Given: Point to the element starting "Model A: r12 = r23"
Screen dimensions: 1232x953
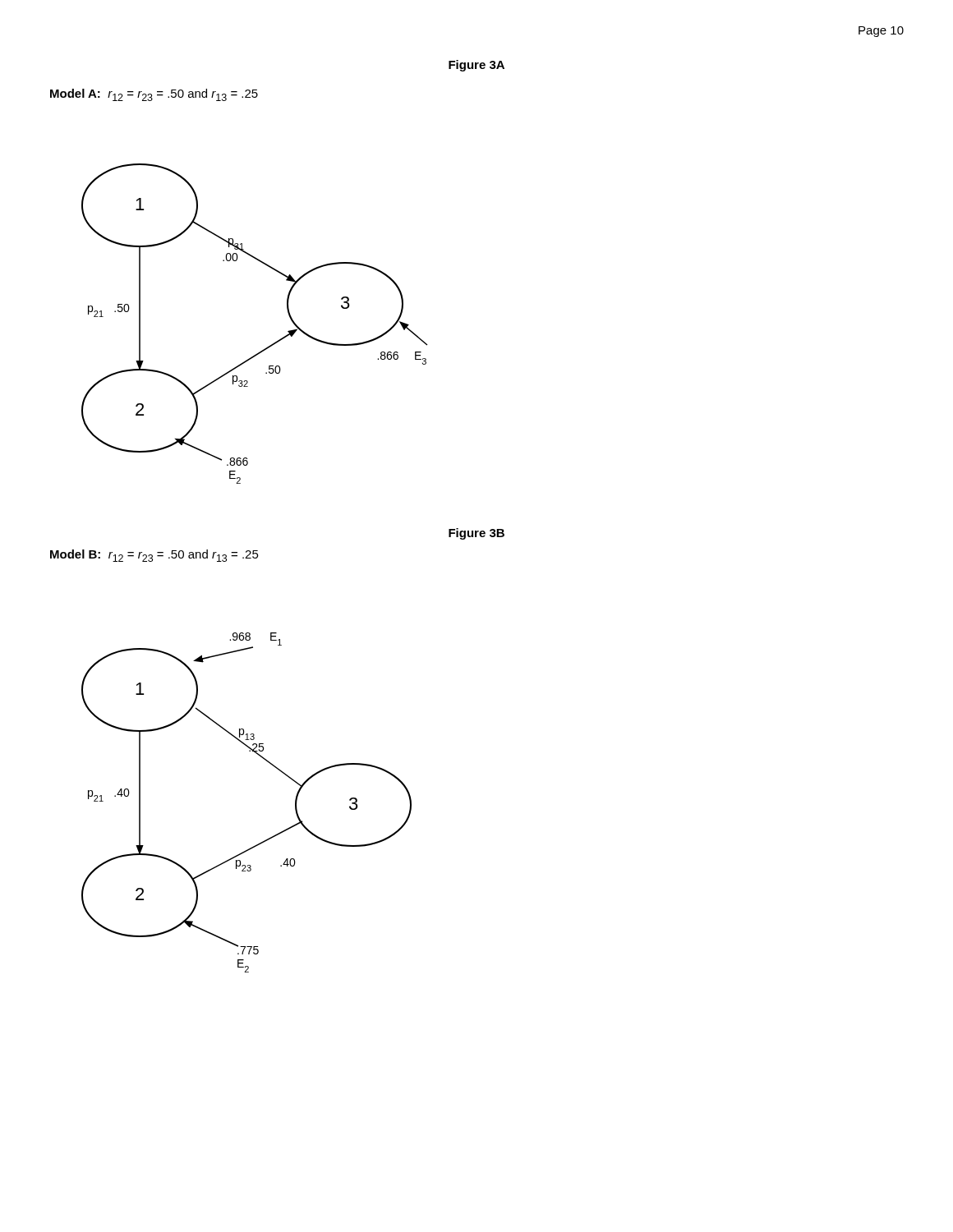Looking at the screenshot, I should tap(154, 95).
